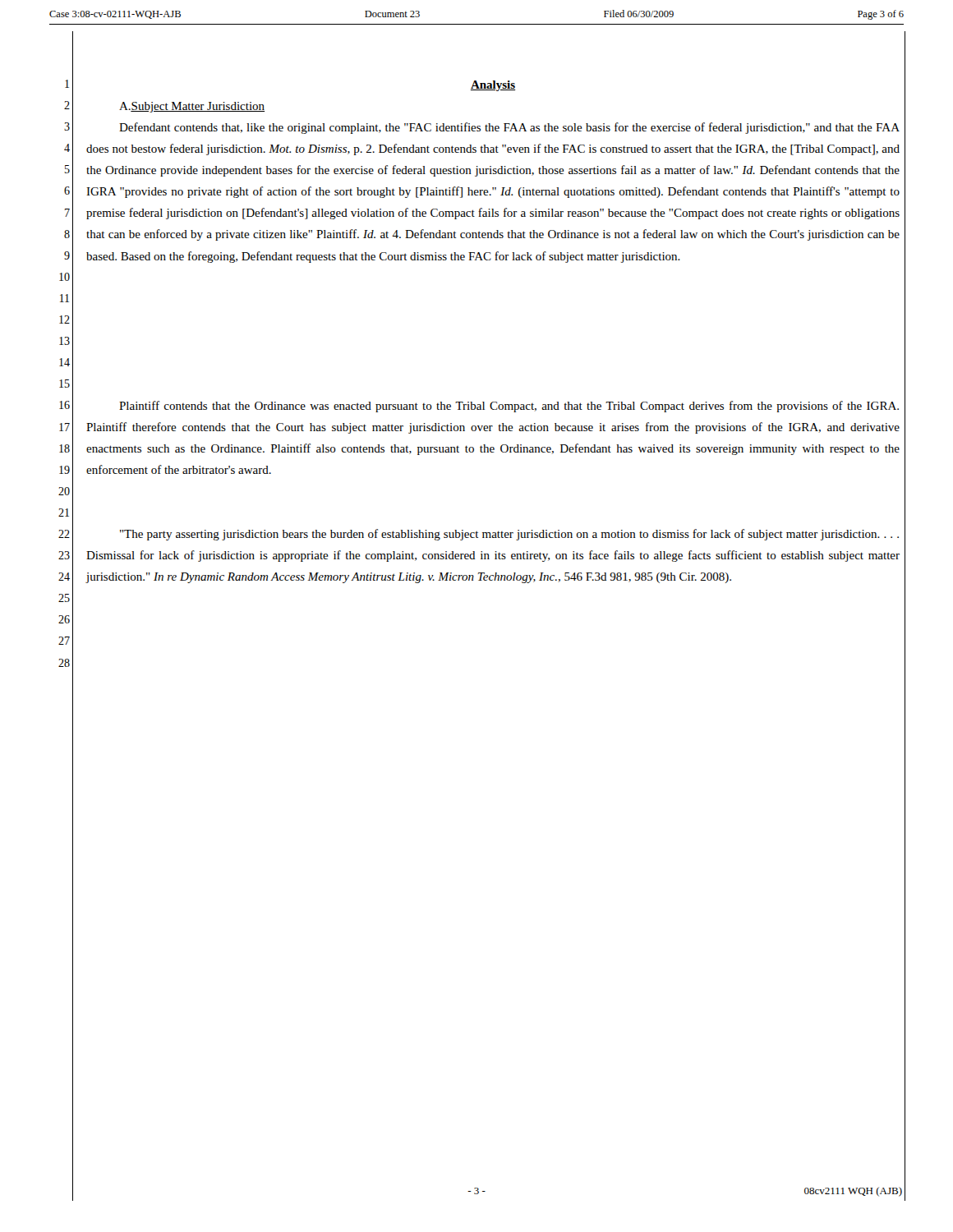Click the passage that begins "Defendant contends that, like the original complaint,"

tap(493, 192)
